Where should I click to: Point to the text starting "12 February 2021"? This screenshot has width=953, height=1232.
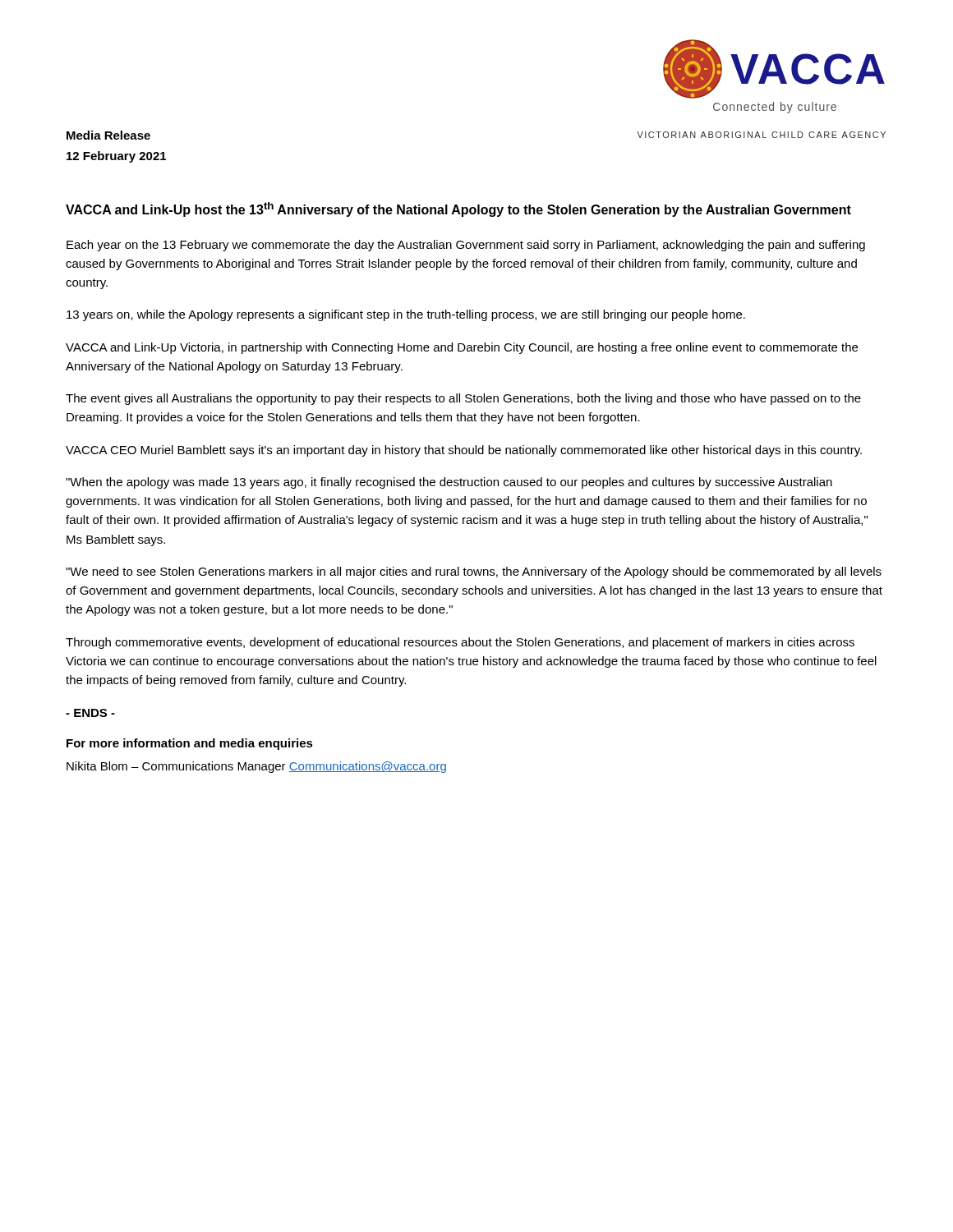(116, 156)
